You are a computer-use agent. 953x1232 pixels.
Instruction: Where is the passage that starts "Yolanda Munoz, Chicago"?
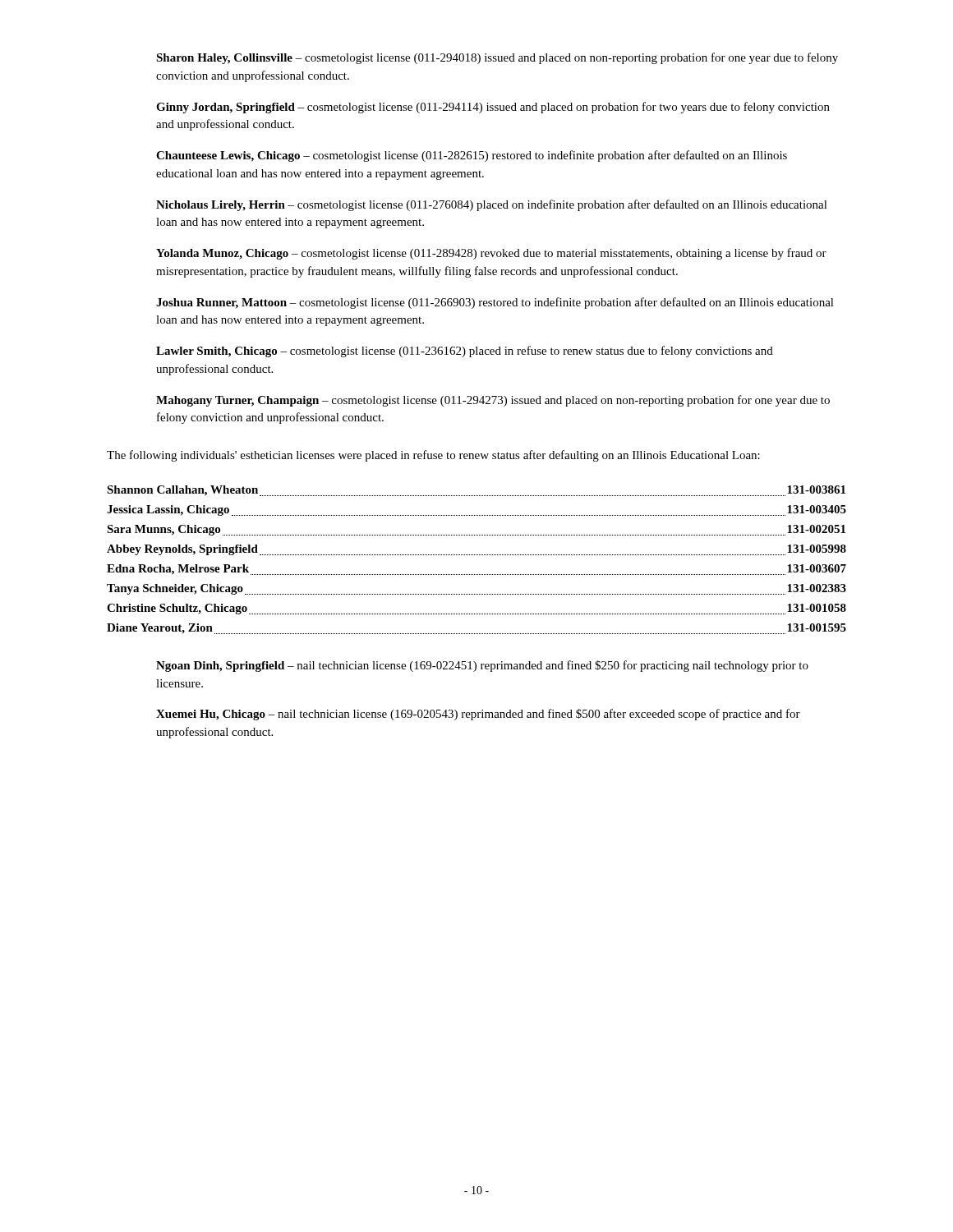[x=491, y=262]
